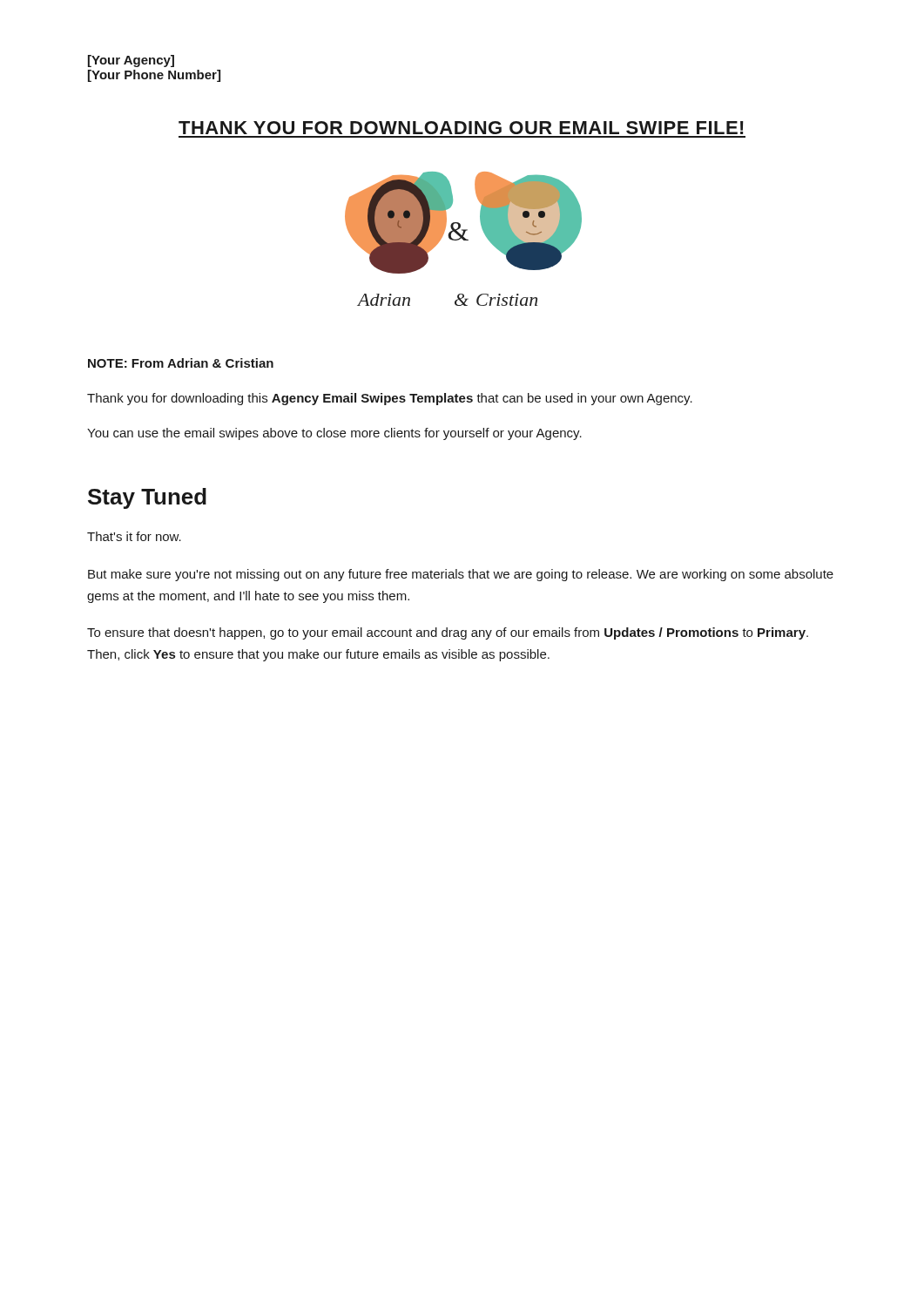
Task: Locate the text that reads "[Your Agency] [Your Phone Number]"
Action: tap(154, 67)
